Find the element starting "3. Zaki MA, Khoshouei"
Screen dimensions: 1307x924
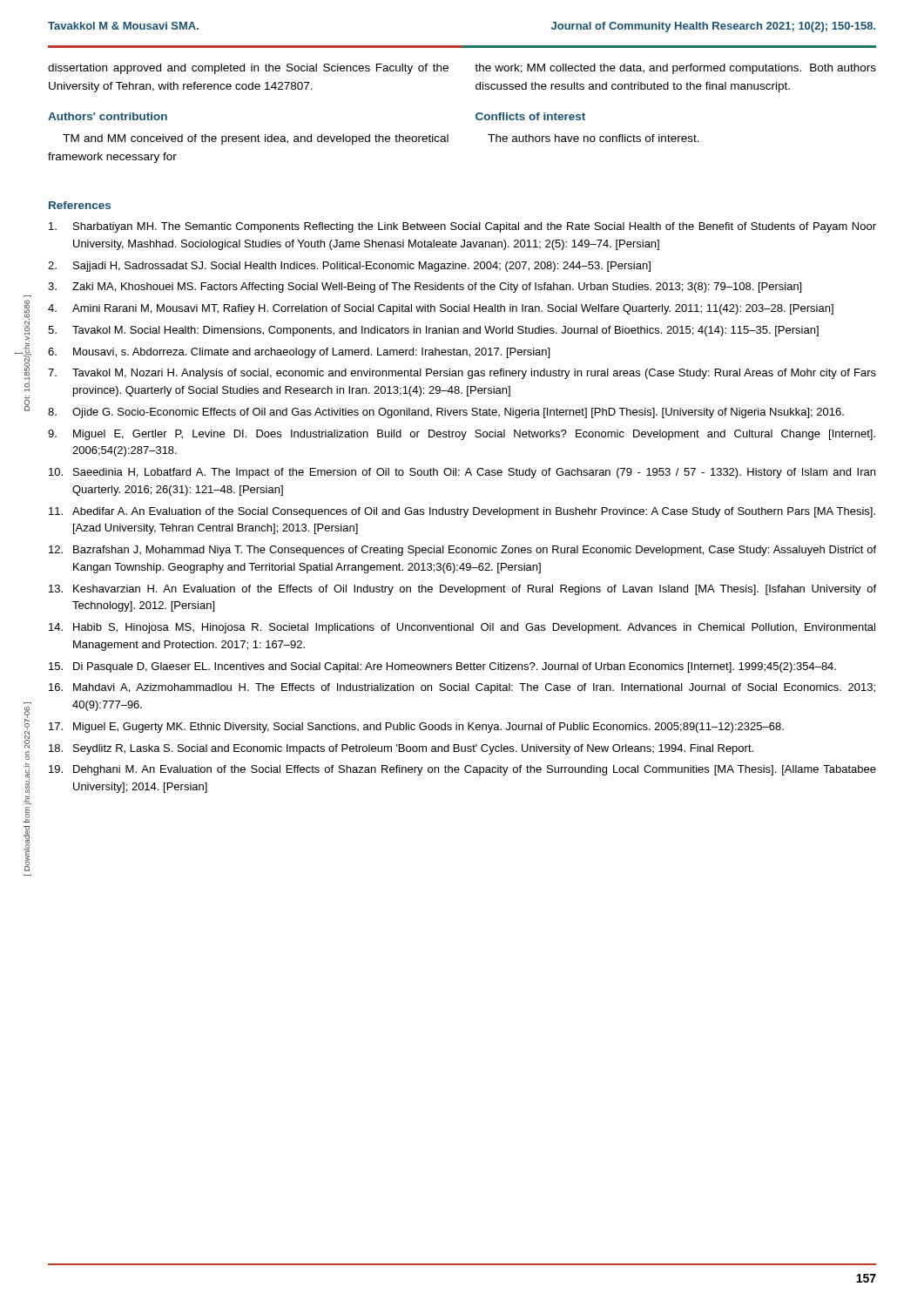click(x=462, y=287)
